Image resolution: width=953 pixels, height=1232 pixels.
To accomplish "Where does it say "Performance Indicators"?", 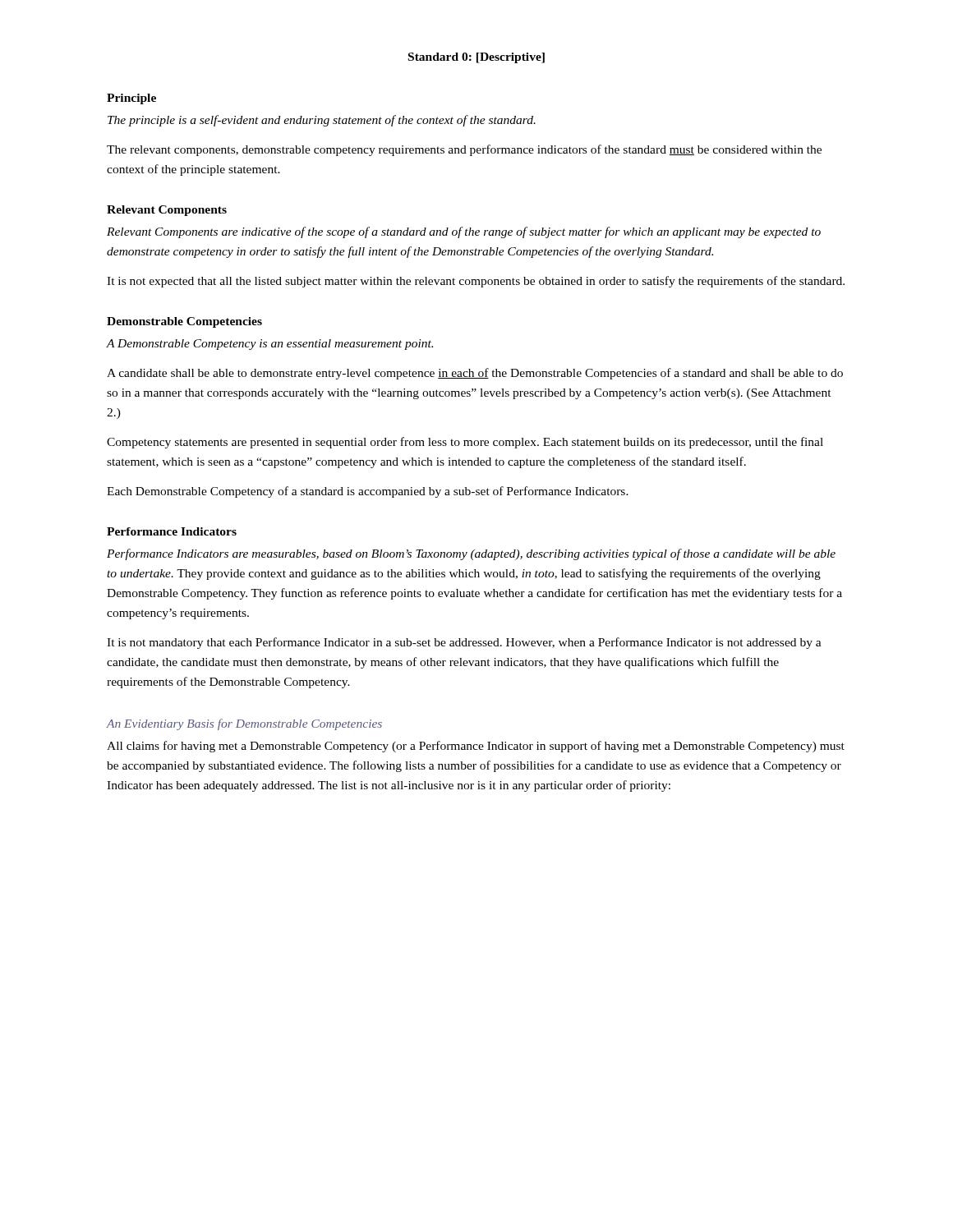I will 172,531.
